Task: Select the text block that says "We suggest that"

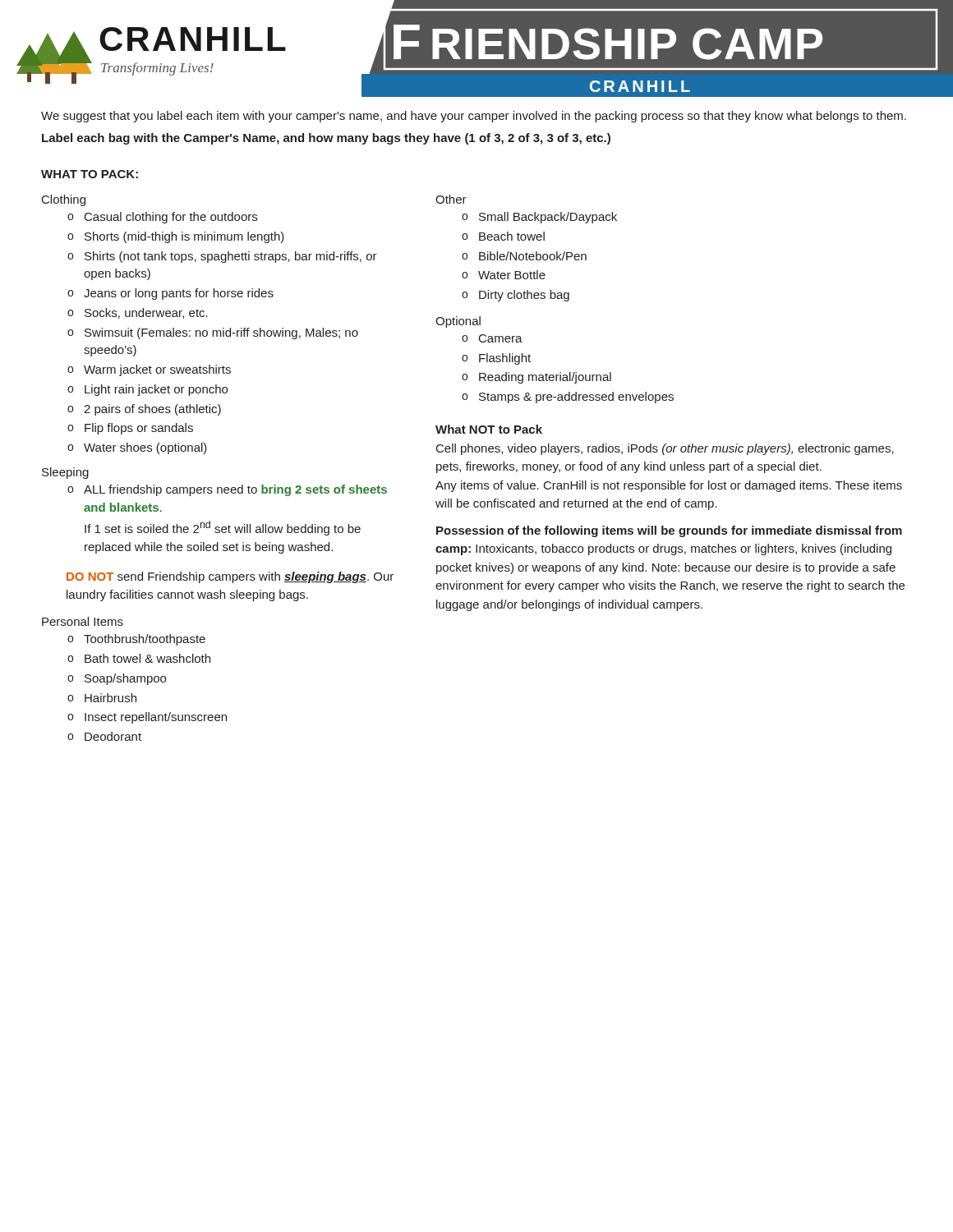Action: click(474, 115)
